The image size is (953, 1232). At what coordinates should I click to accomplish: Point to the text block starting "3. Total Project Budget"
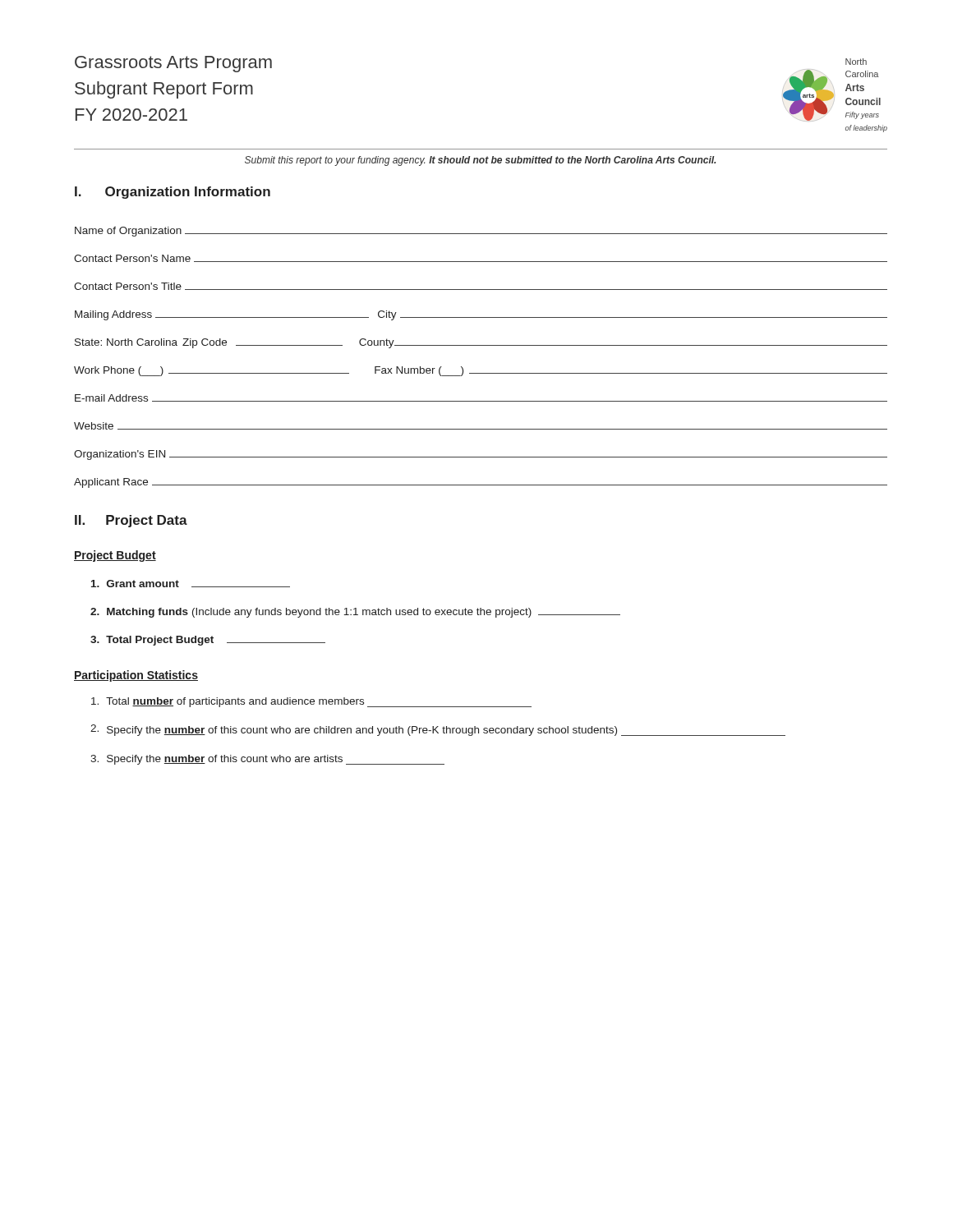coord(208,641)
